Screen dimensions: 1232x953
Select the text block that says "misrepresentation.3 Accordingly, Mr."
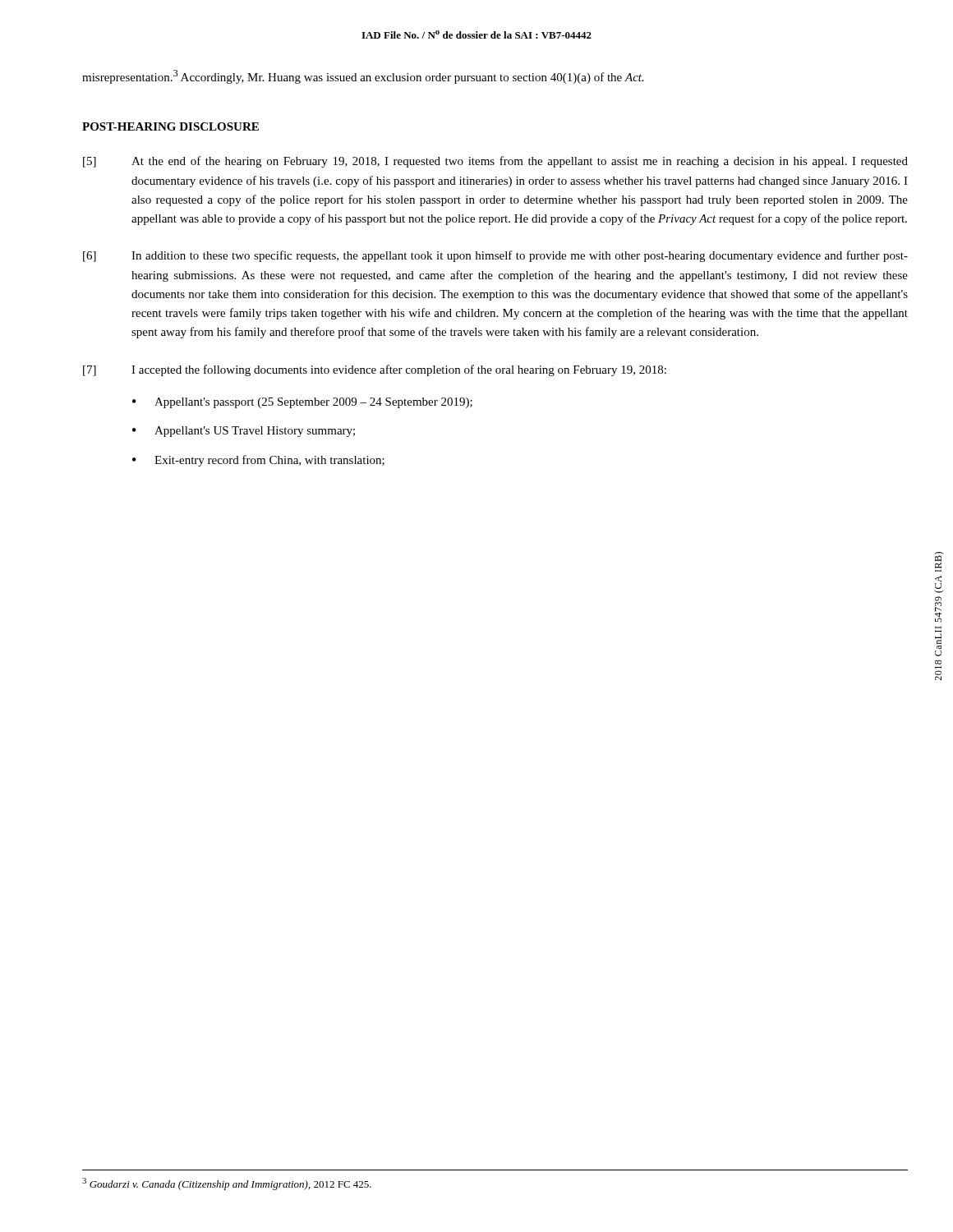pos(363,76)
